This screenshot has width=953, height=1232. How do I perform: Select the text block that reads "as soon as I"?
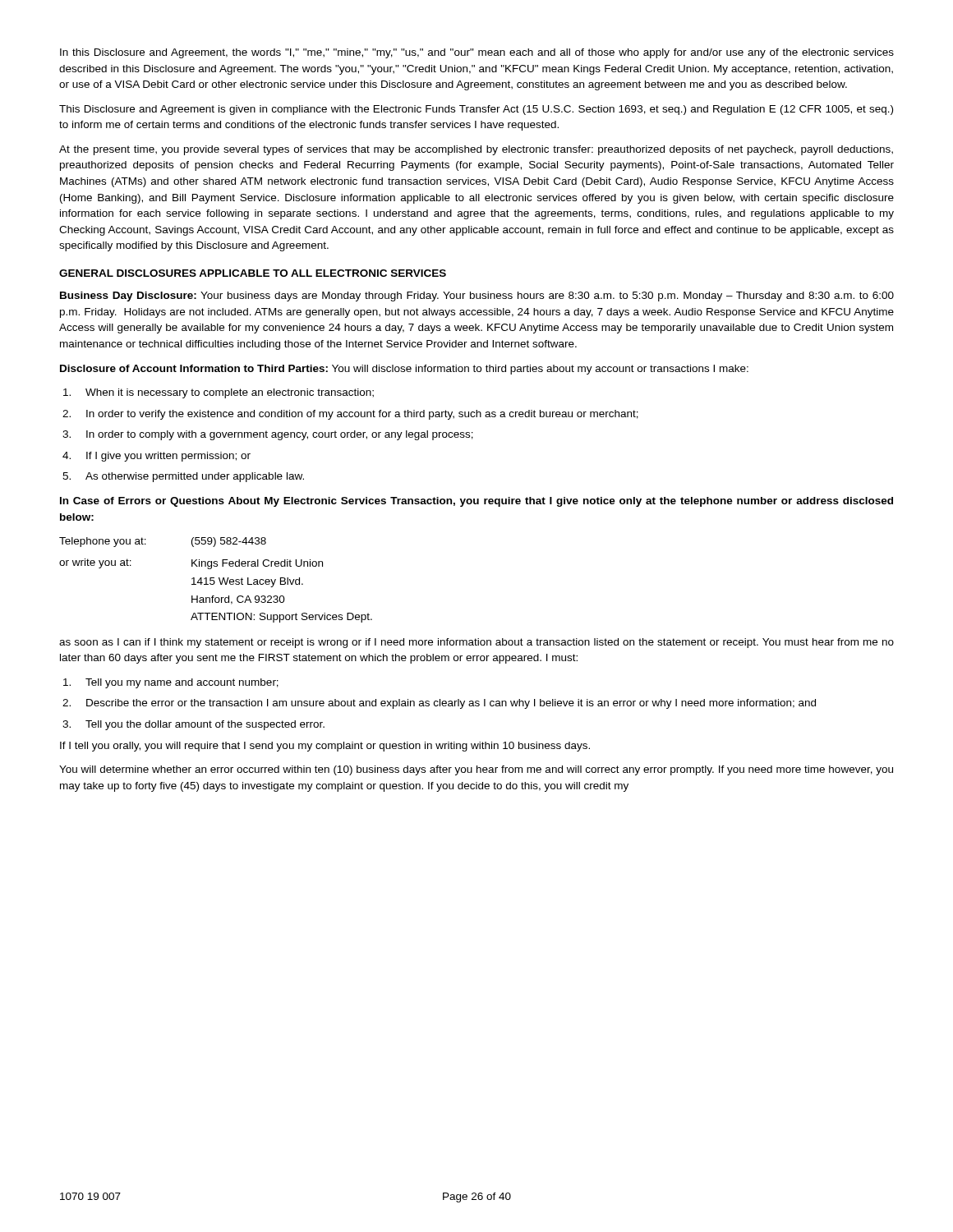click(476, 650)
